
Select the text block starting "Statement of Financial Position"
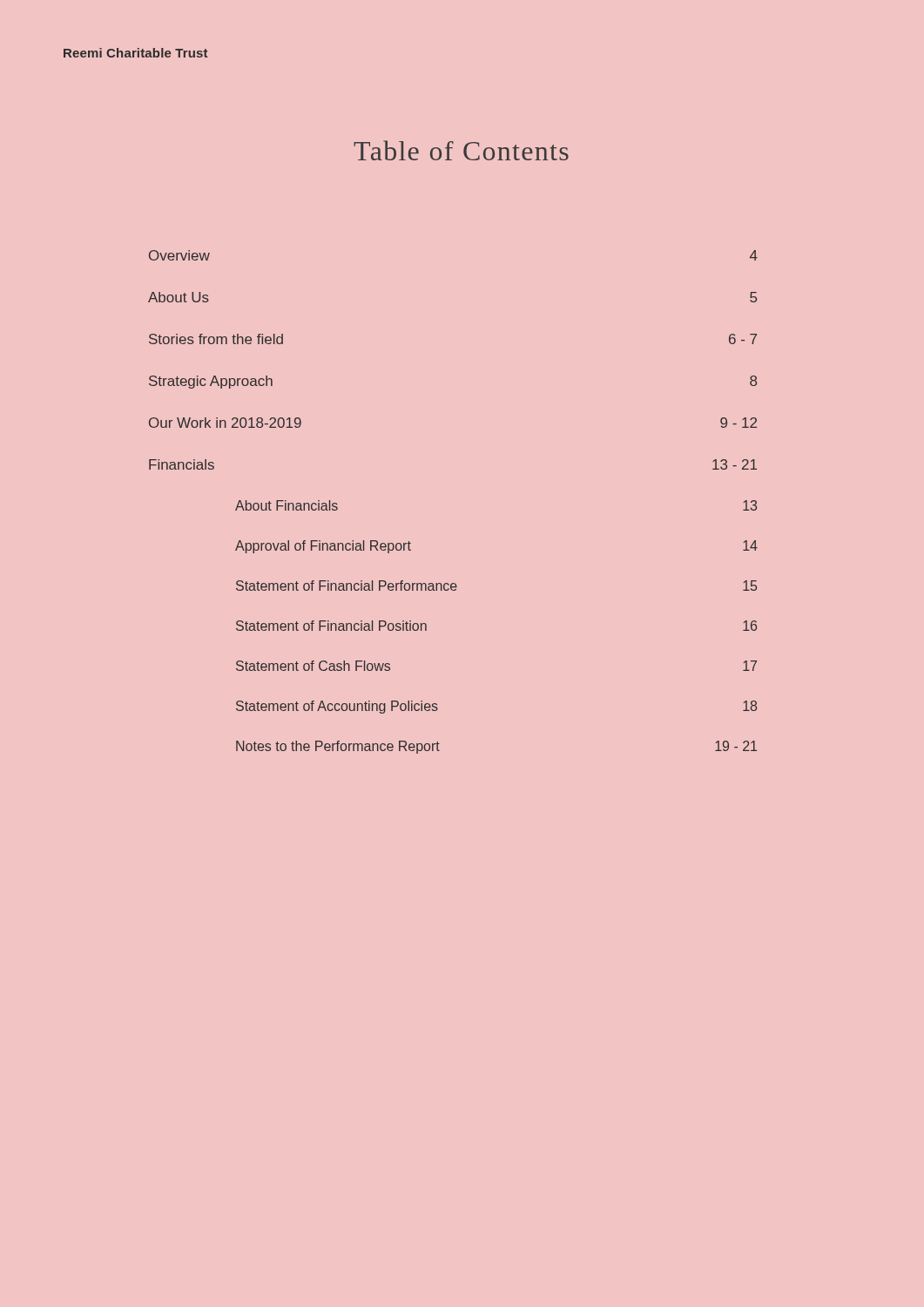pos(332,624)
